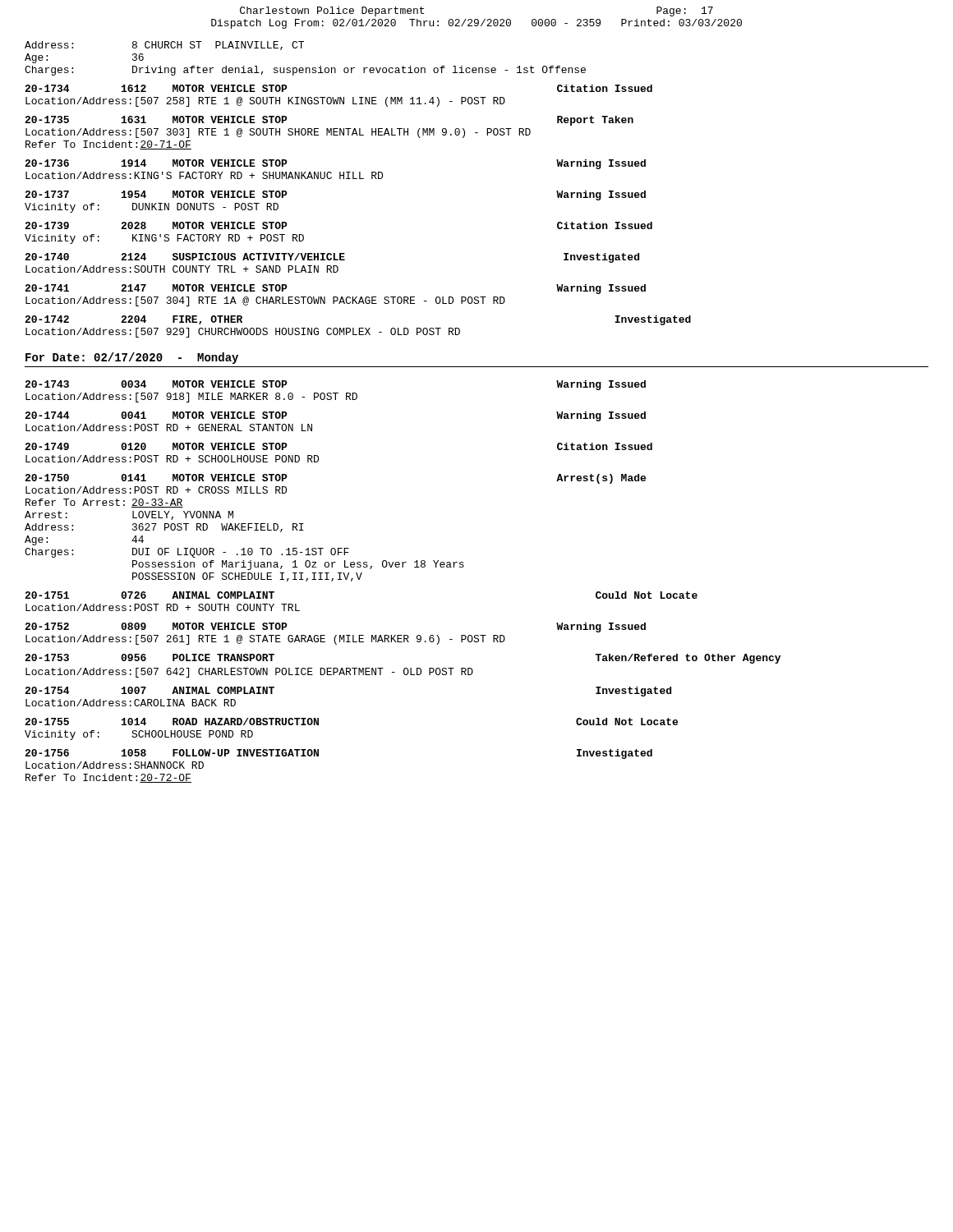Where is the passage that starts "20-1742 2204 FIRE, OTHER Investigated Location/Address:[507 929] CHURCHWOODS"?
The width and height of the screenshot is (953, 1232).
coord(358,326)
